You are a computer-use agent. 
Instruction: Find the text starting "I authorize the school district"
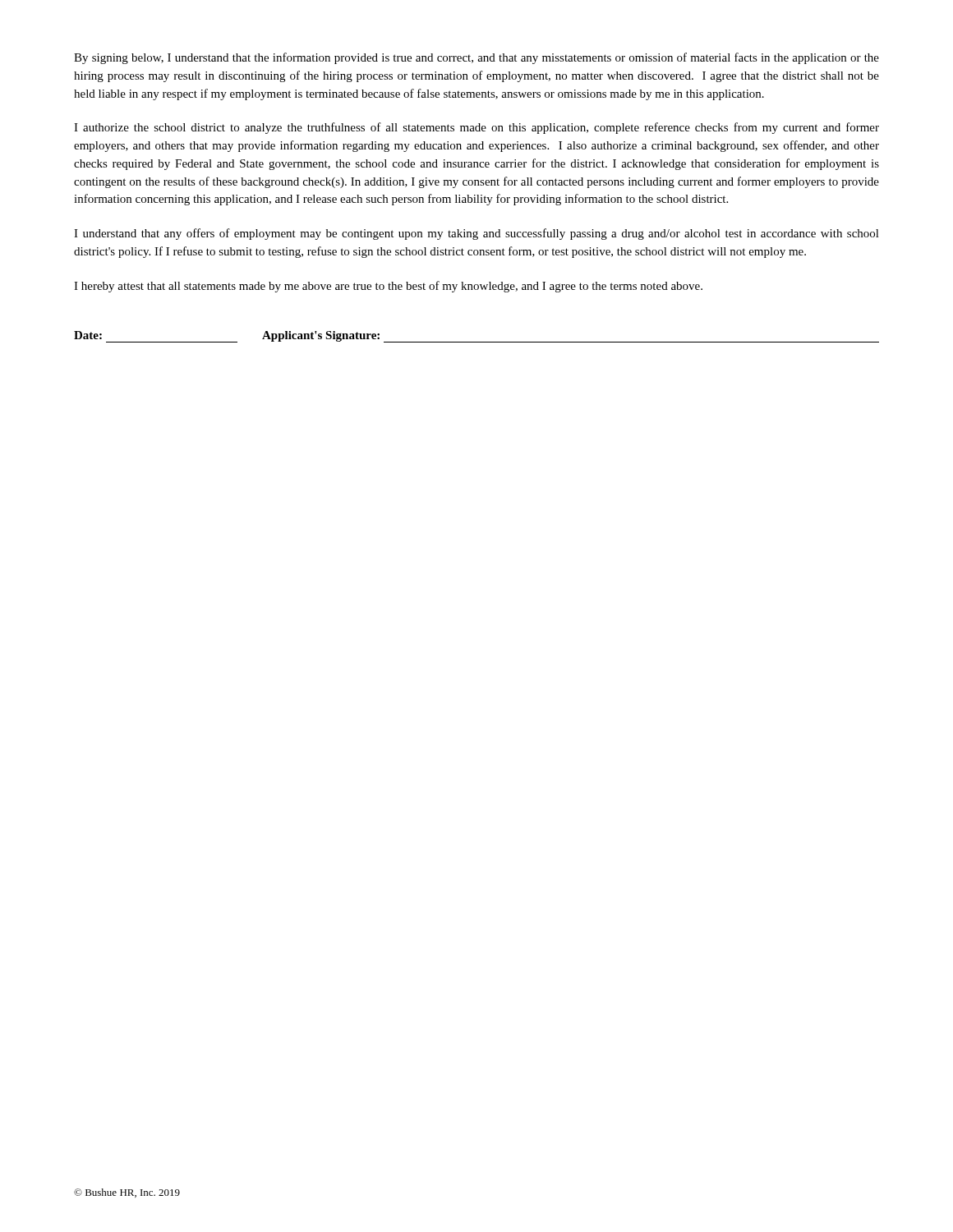click(x=476, y=163)
